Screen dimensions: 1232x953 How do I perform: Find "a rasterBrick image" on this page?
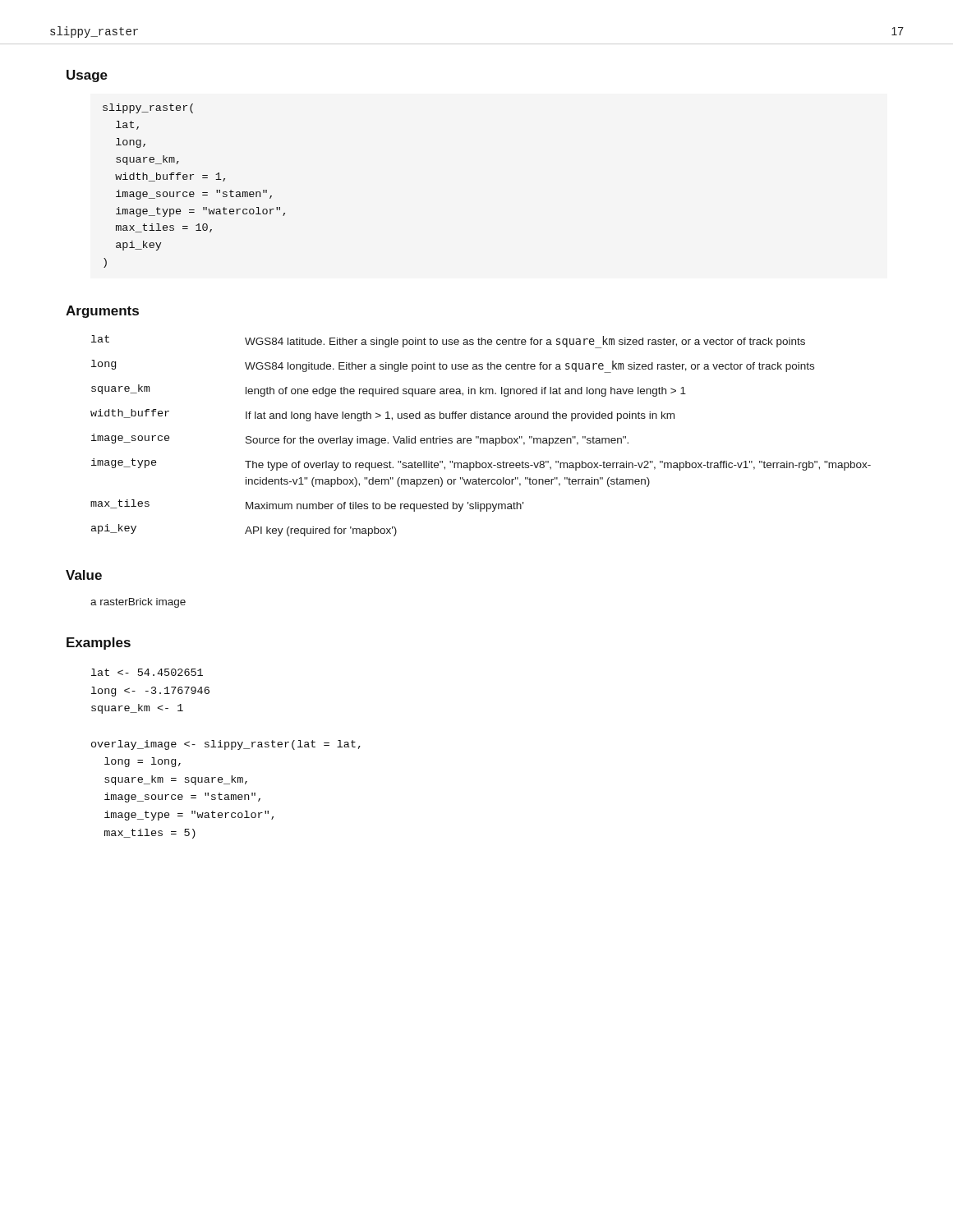click(138, 602)
